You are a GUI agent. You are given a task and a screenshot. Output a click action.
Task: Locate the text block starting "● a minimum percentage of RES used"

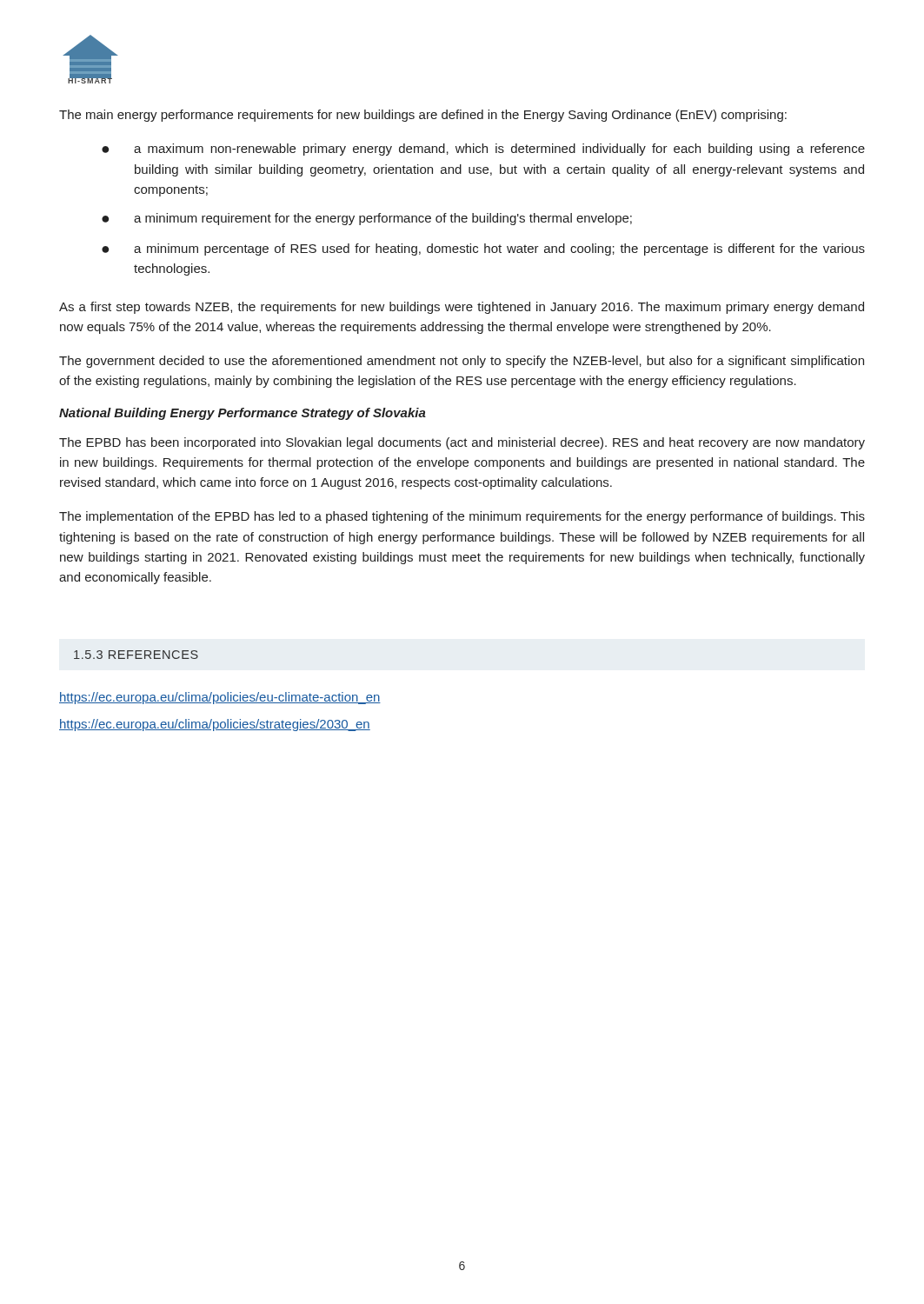pyautogui.click(x=483, y=259)
